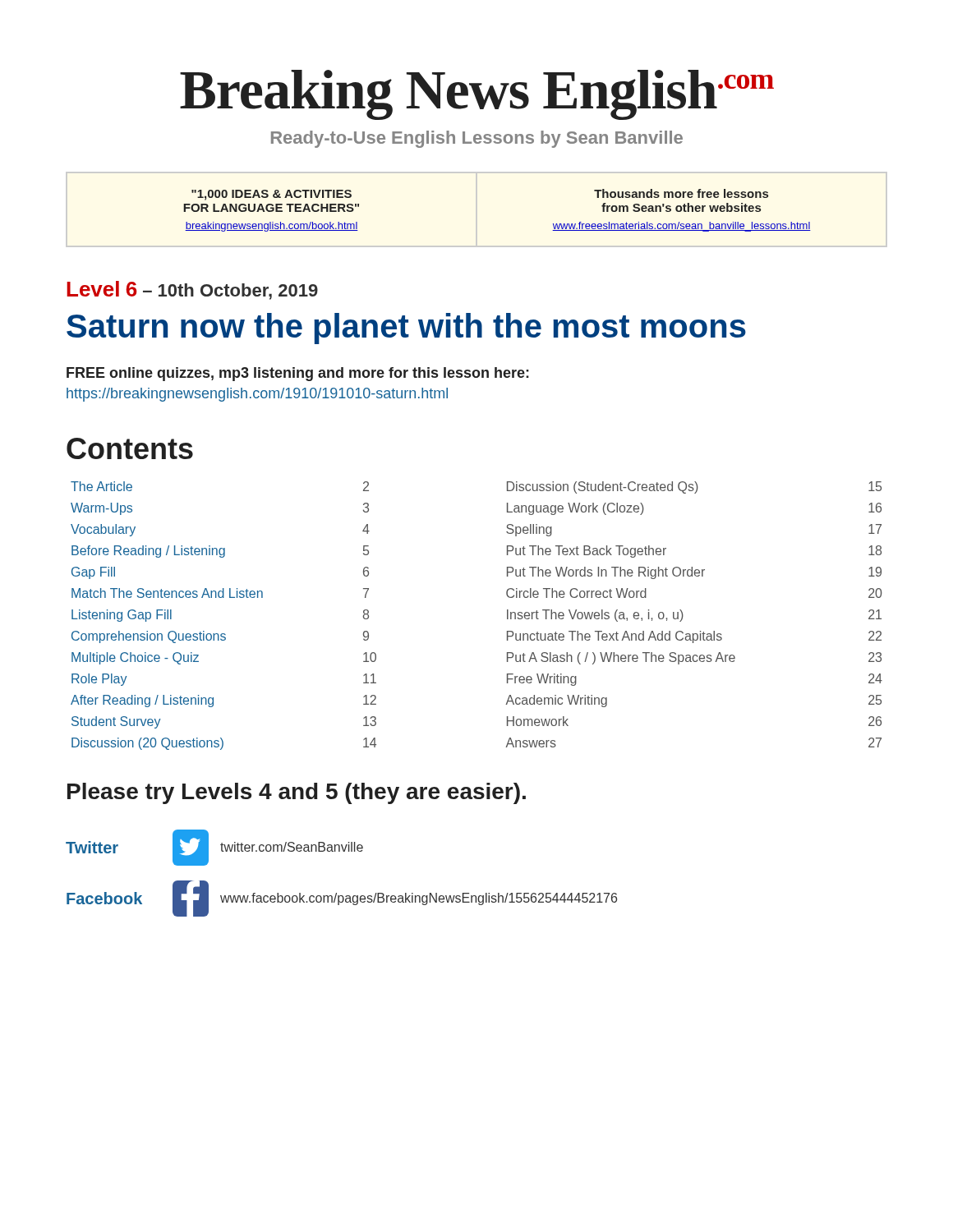This screenshot has width=953, height=1232.
Task: Select the table that reads "The Article"
Action: [476, 615]
